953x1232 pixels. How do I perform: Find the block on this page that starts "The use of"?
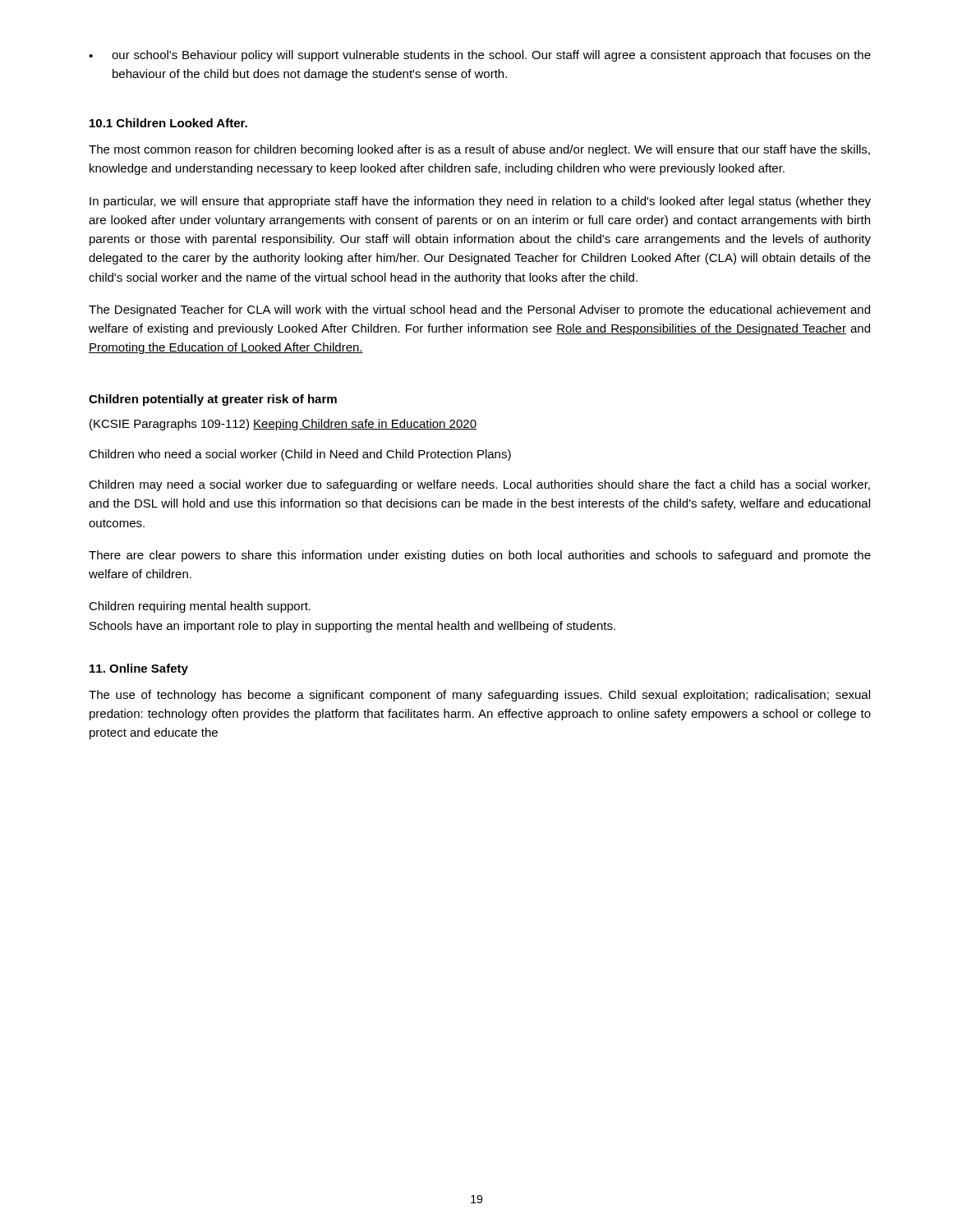480,713
